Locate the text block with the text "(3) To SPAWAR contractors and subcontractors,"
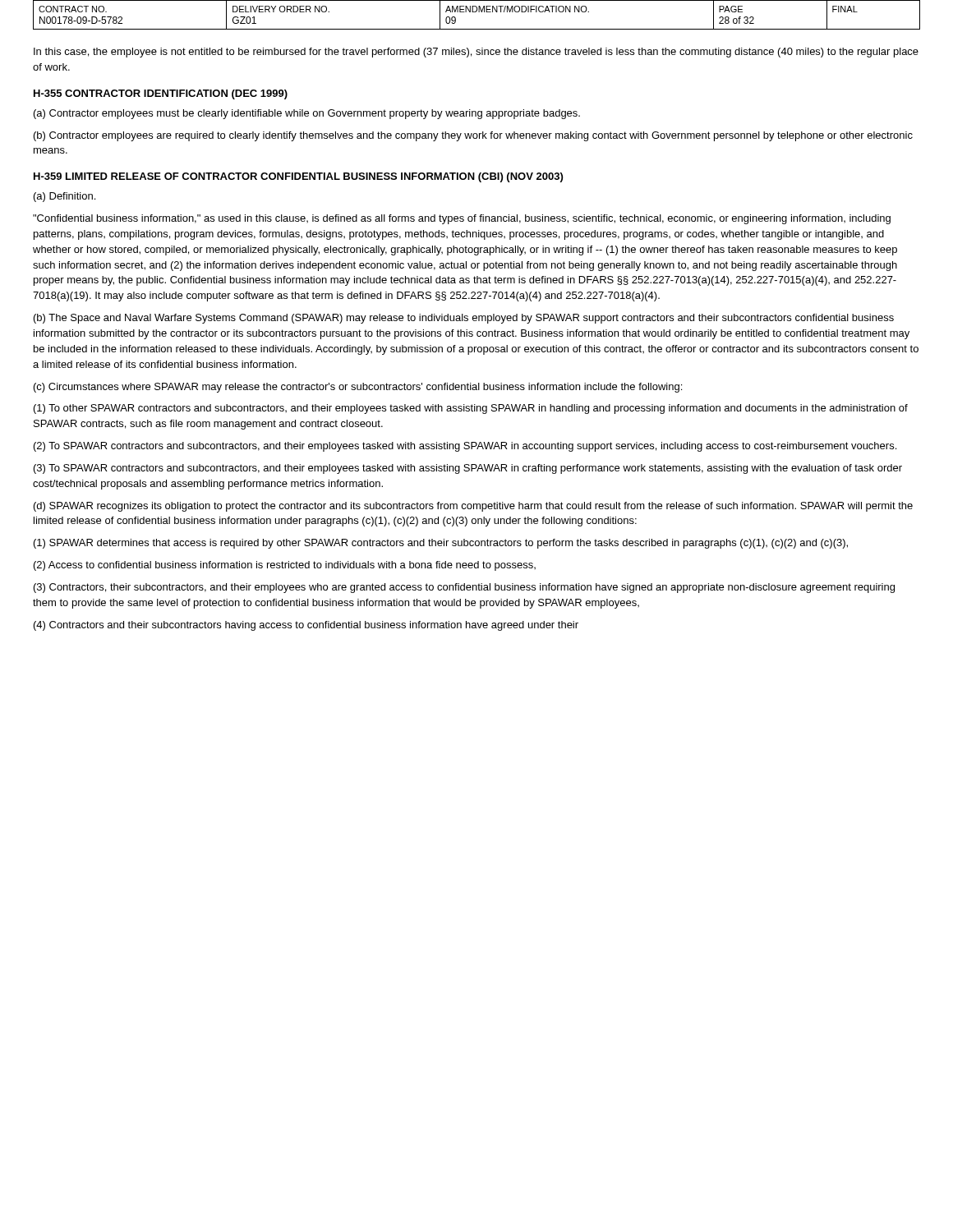 point(467,475)
